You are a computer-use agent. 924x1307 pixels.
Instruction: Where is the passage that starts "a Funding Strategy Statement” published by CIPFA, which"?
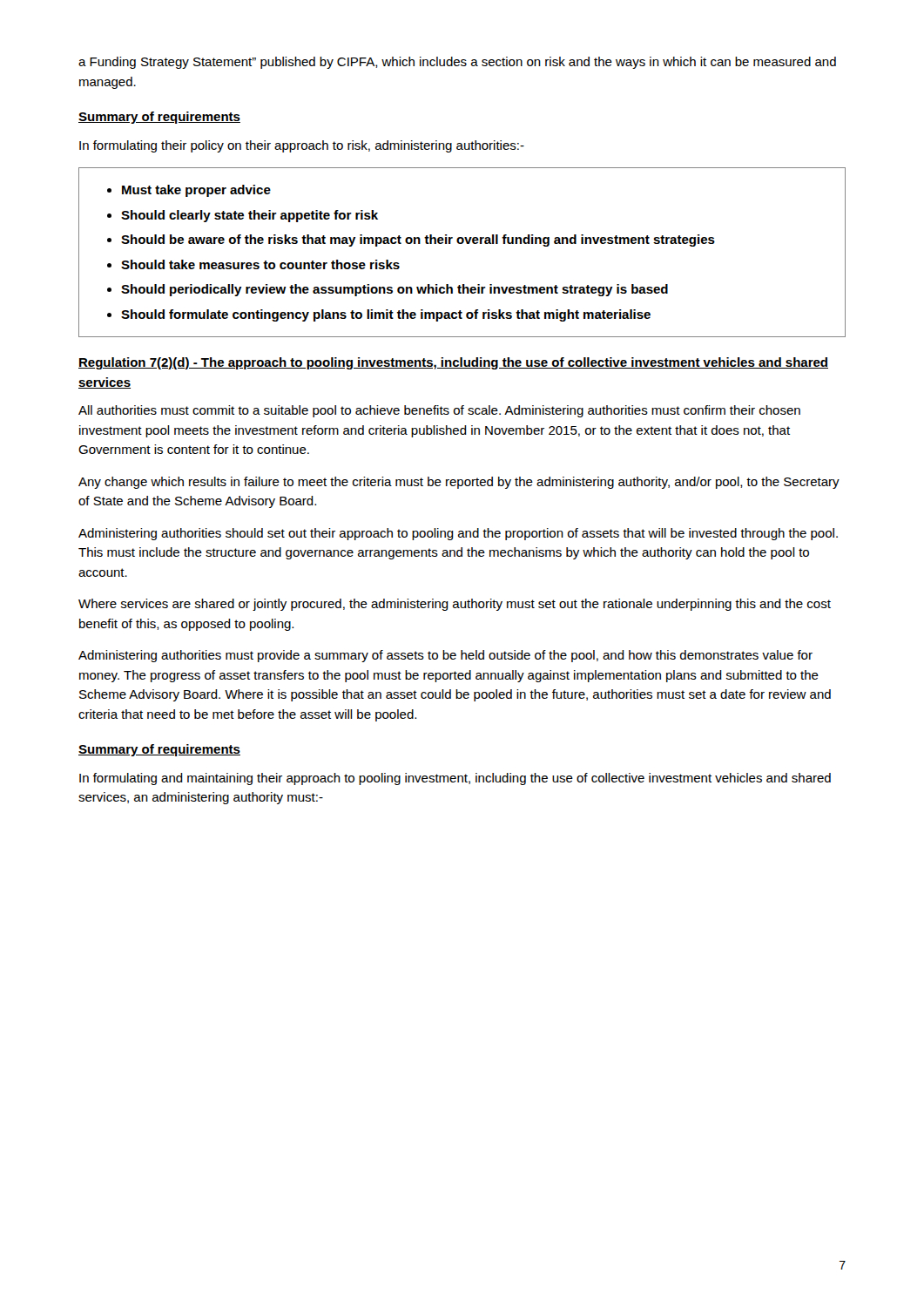[457, 71]
